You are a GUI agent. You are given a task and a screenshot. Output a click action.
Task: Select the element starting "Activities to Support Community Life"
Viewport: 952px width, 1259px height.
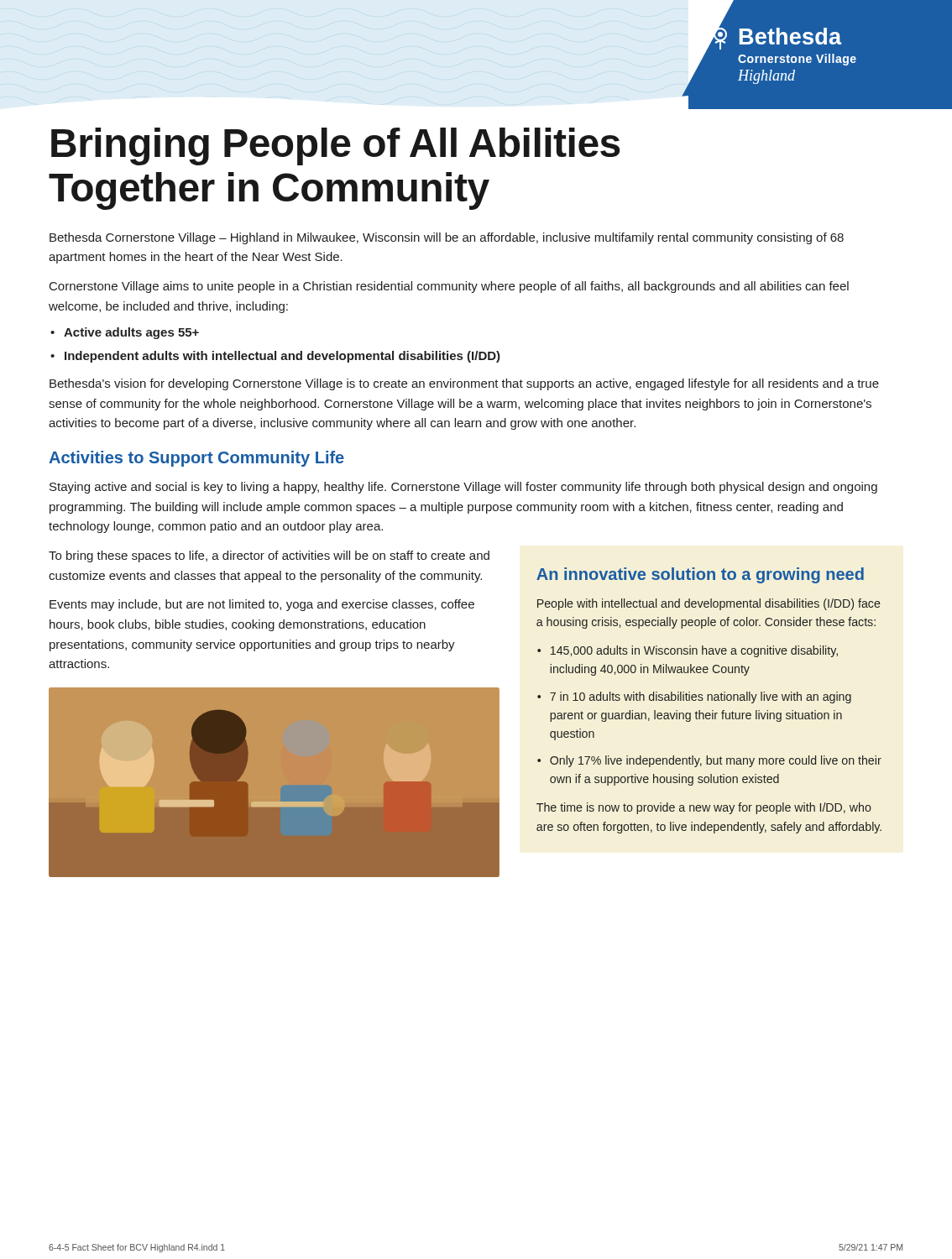pos(197,457)
